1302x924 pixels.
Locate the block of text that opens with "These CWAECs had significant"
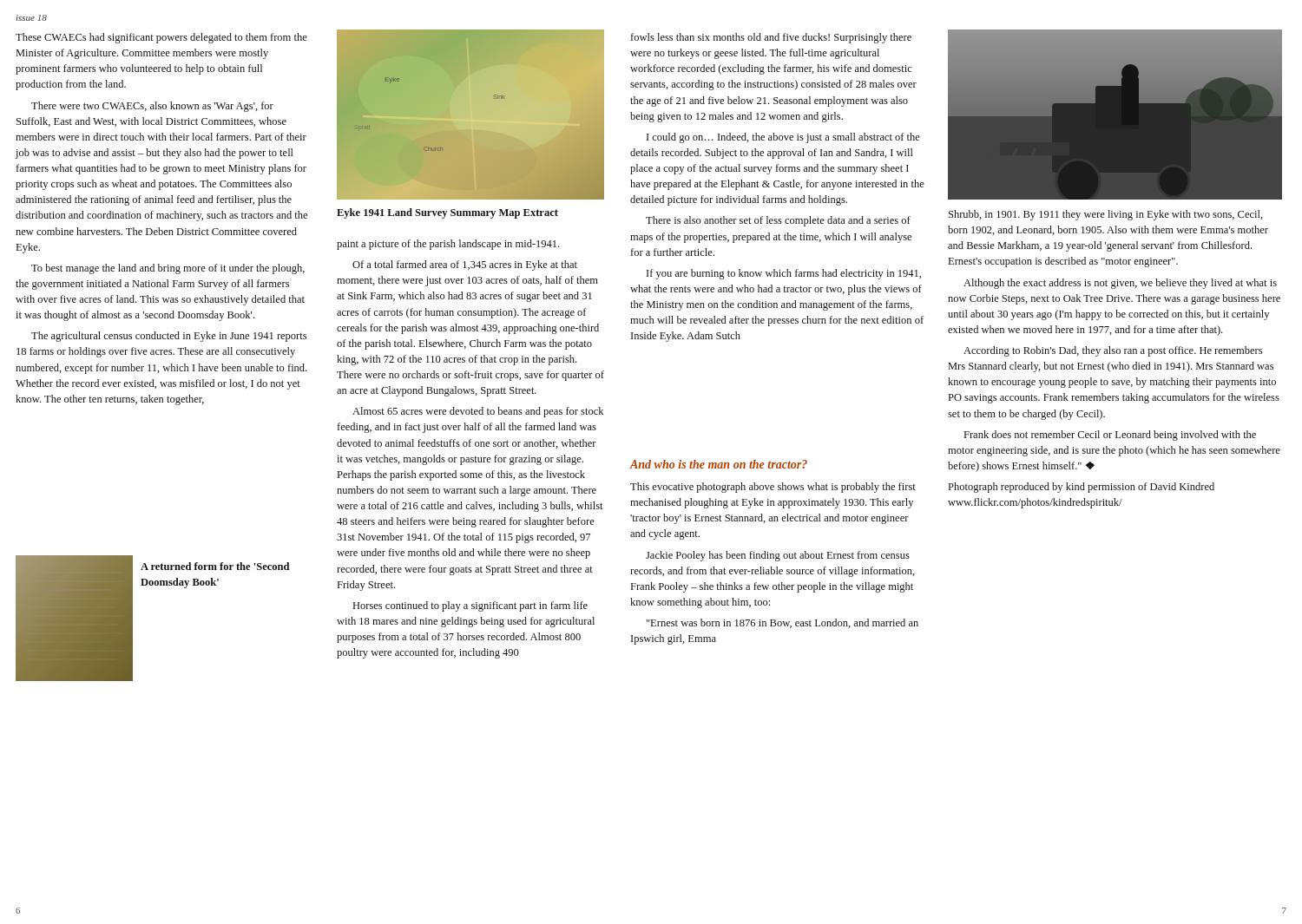[x=163, y=218]
